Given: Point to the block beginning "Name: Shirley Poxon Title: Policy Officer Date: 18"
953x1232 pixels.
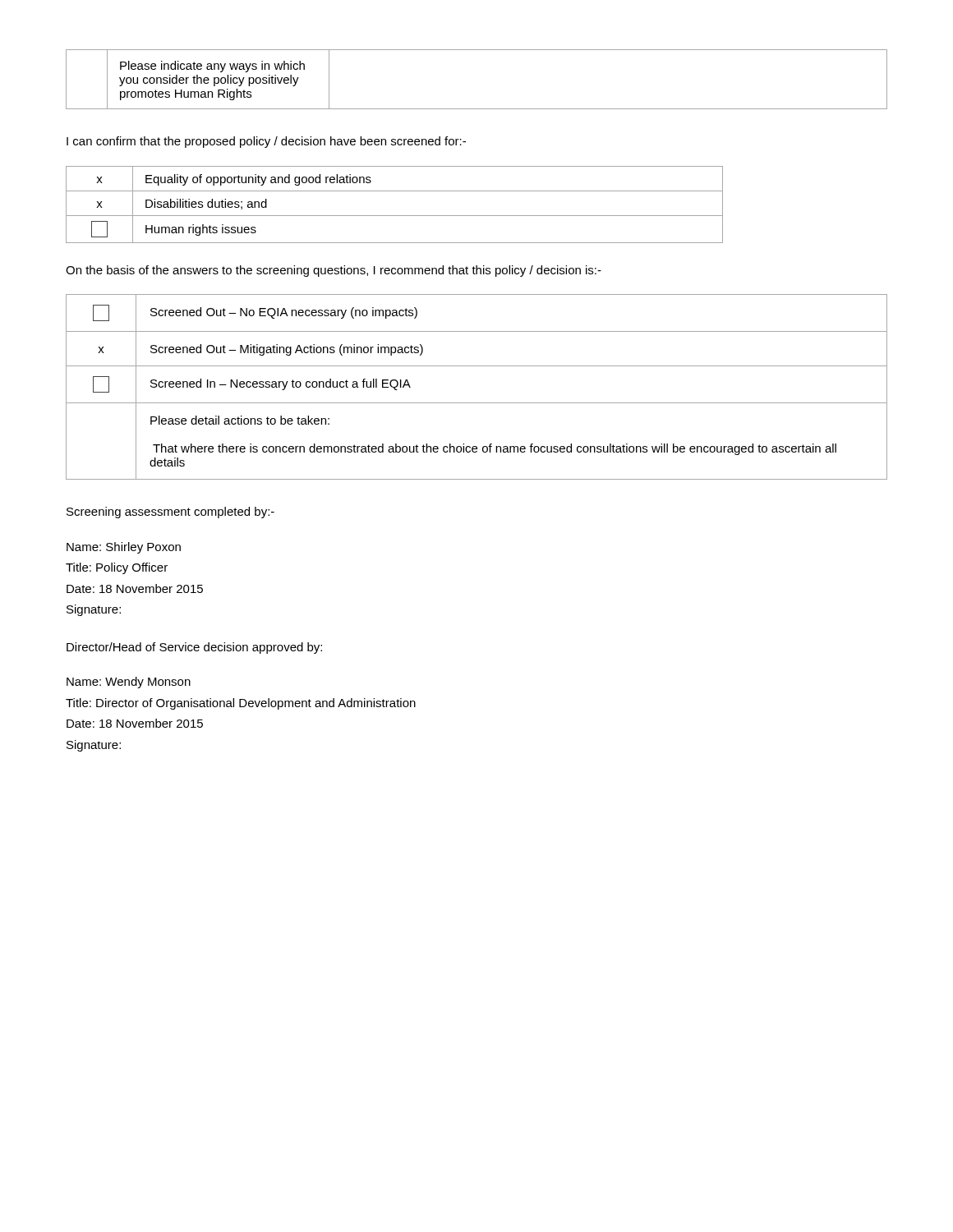Looking at the screenshot, I should click(x=135, y=578).
